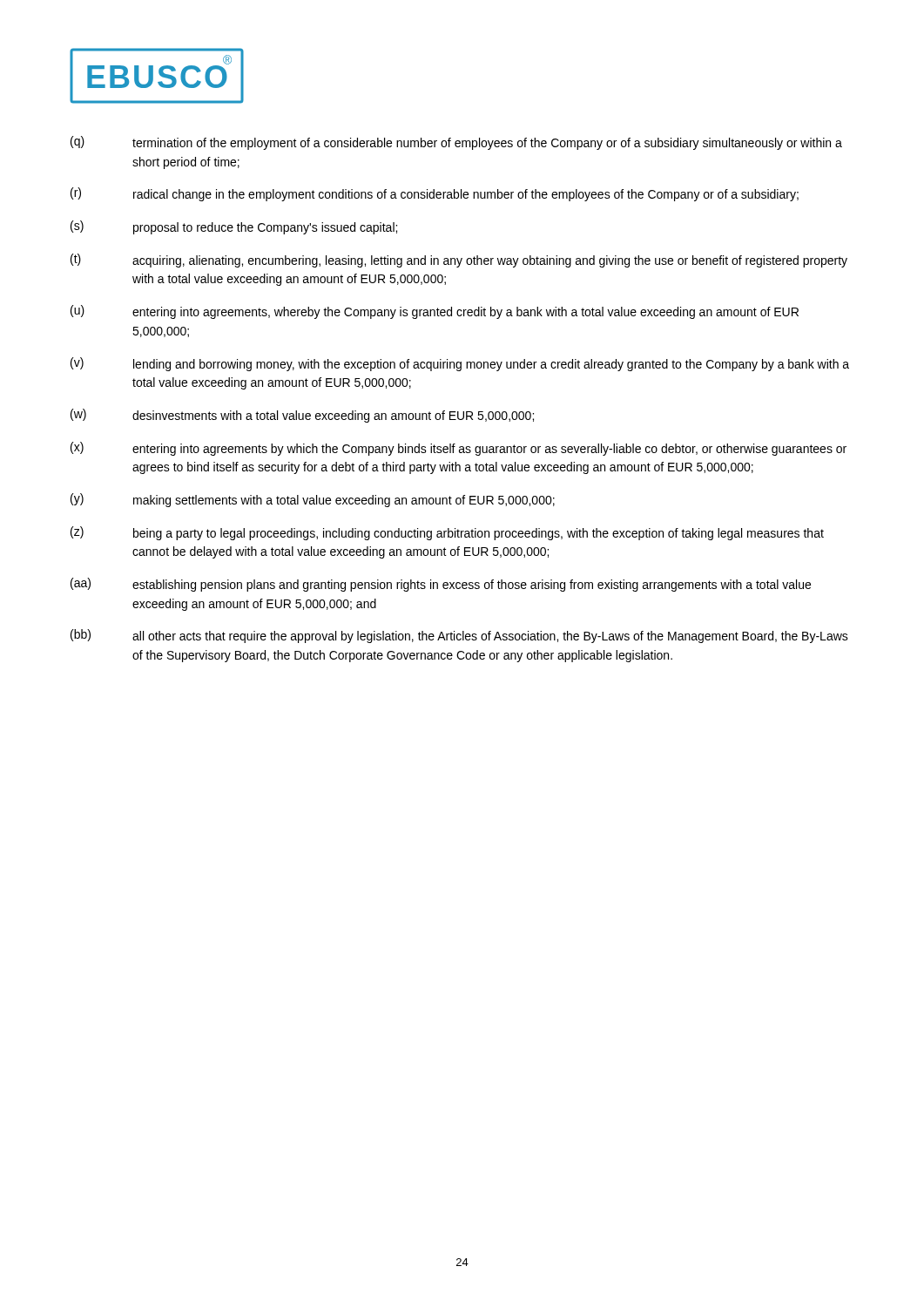Locate a logo
The width and height of the screenshot is (924, 1307).
(462, 77)
